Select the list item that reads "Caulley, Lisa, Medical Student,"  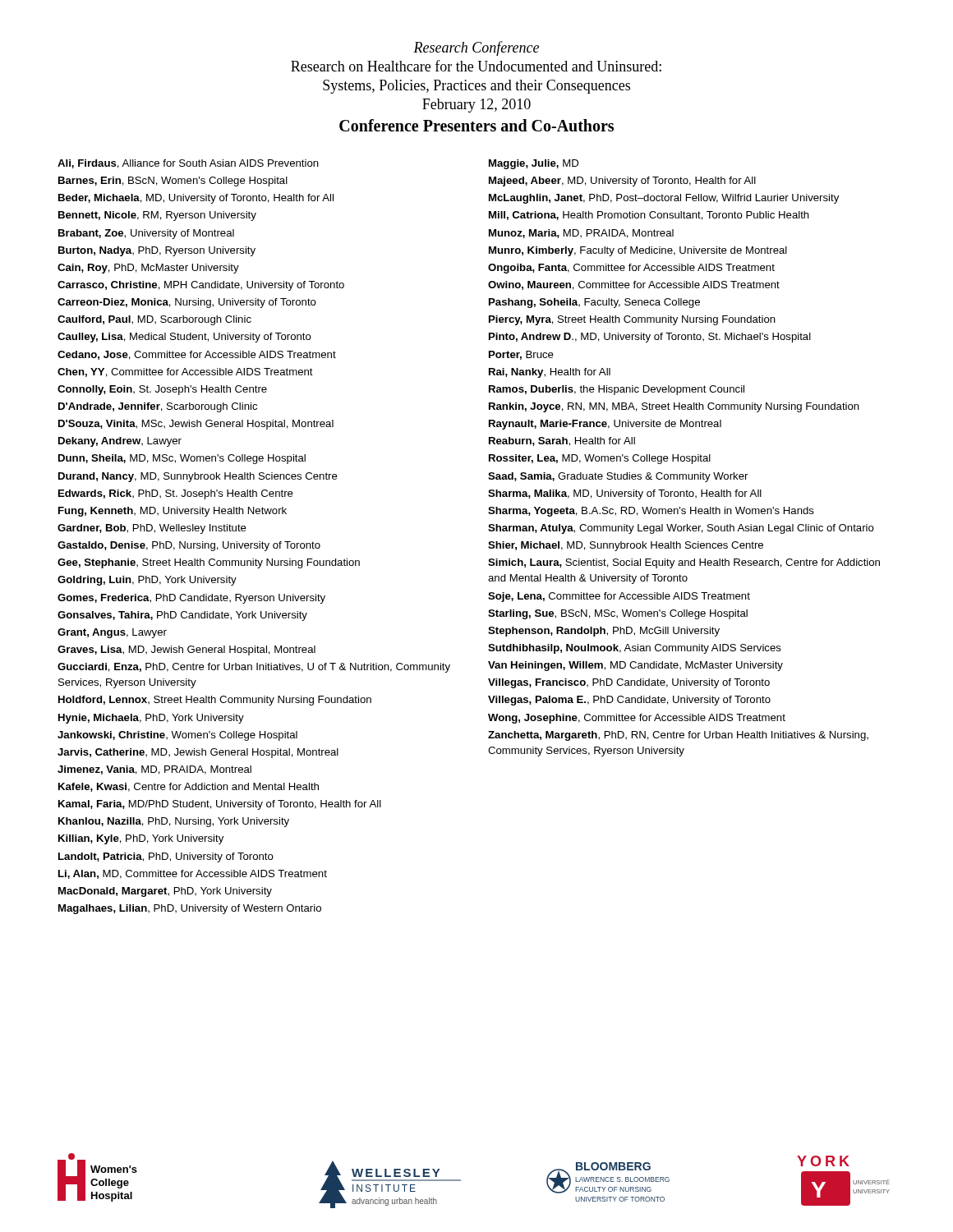point(261,337)
